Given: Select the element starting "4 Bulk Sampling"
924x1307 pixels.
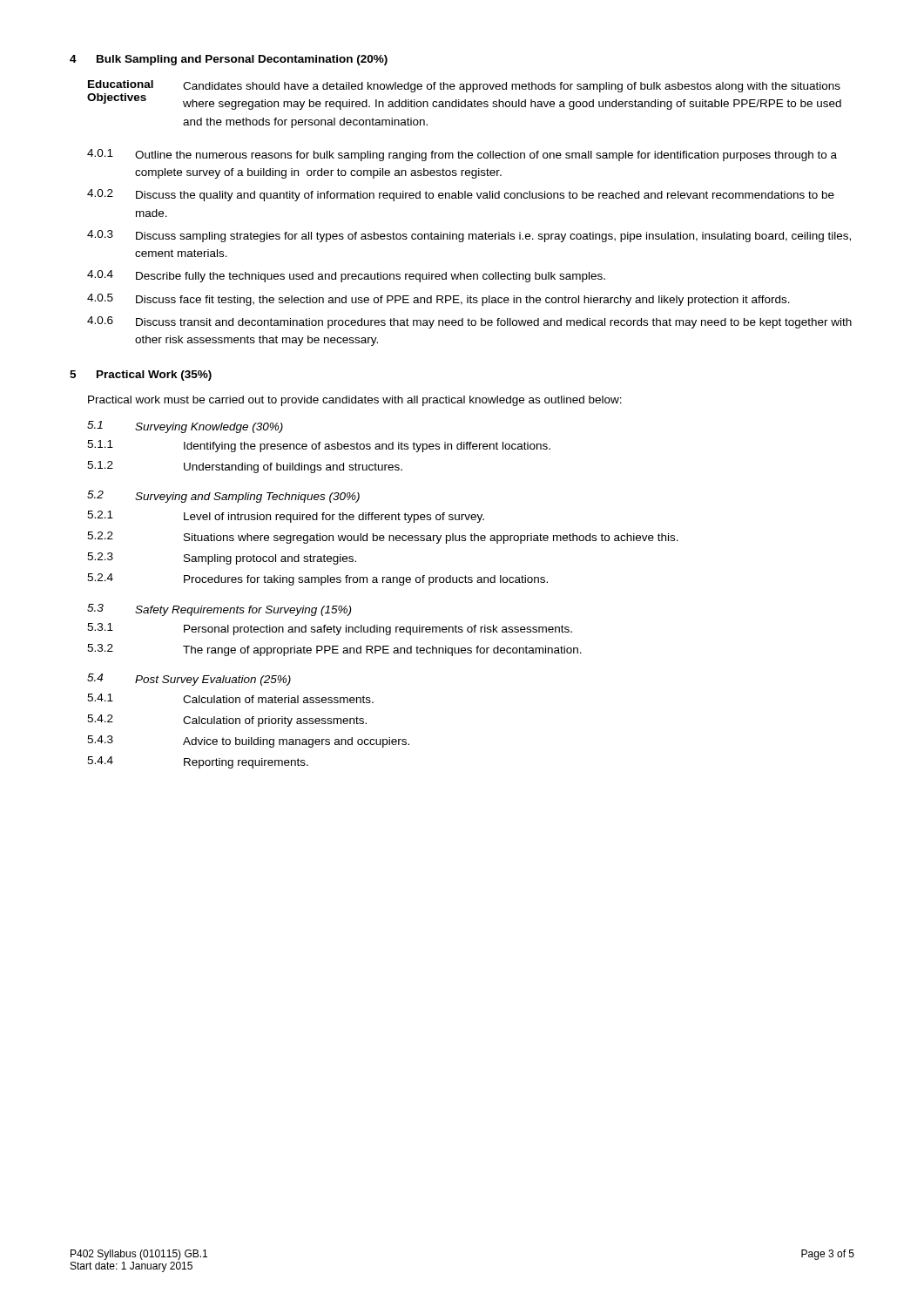Looking at the screenshot, I should pos(229,59).
